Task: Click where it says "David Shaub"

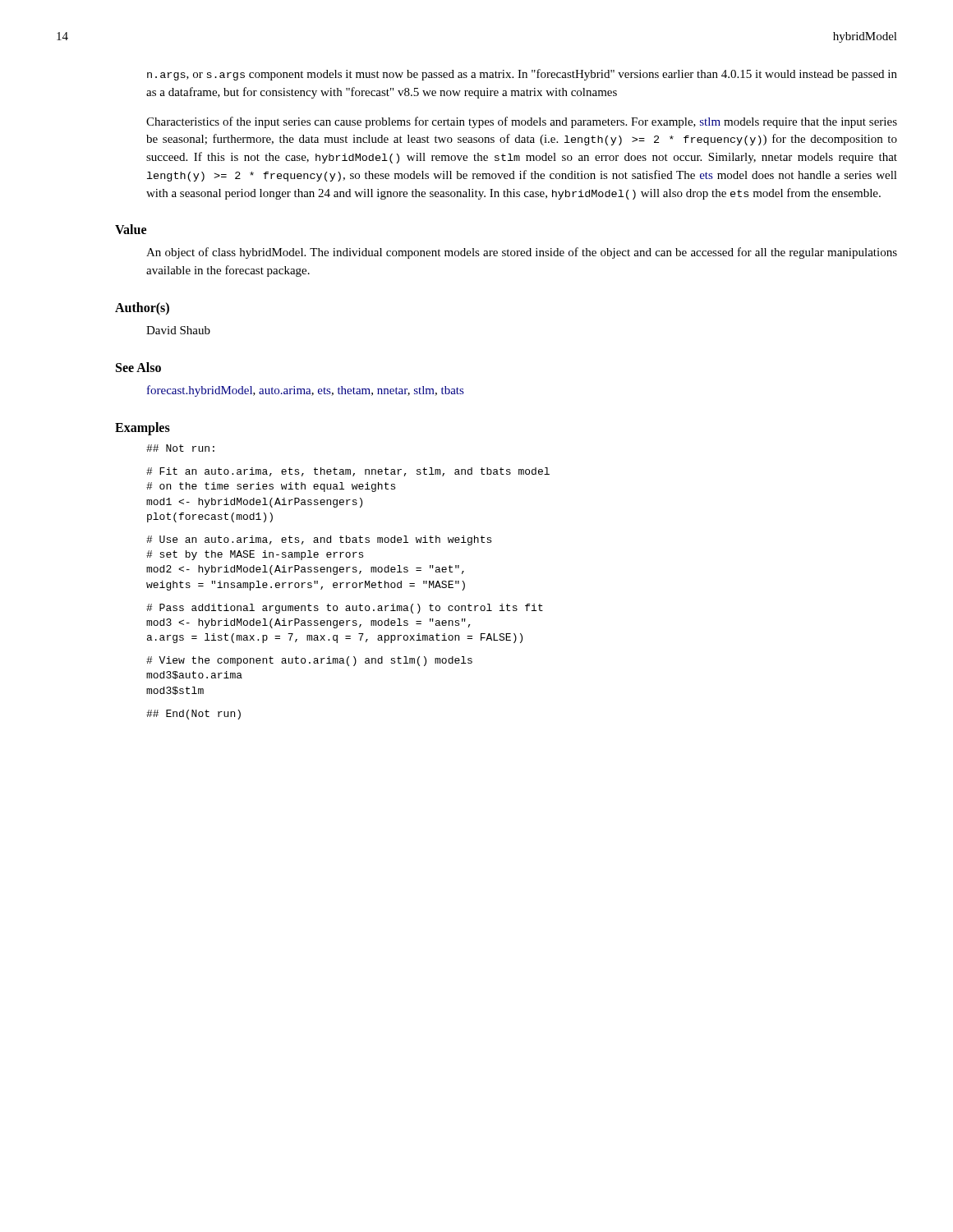Action: point(178,330)
